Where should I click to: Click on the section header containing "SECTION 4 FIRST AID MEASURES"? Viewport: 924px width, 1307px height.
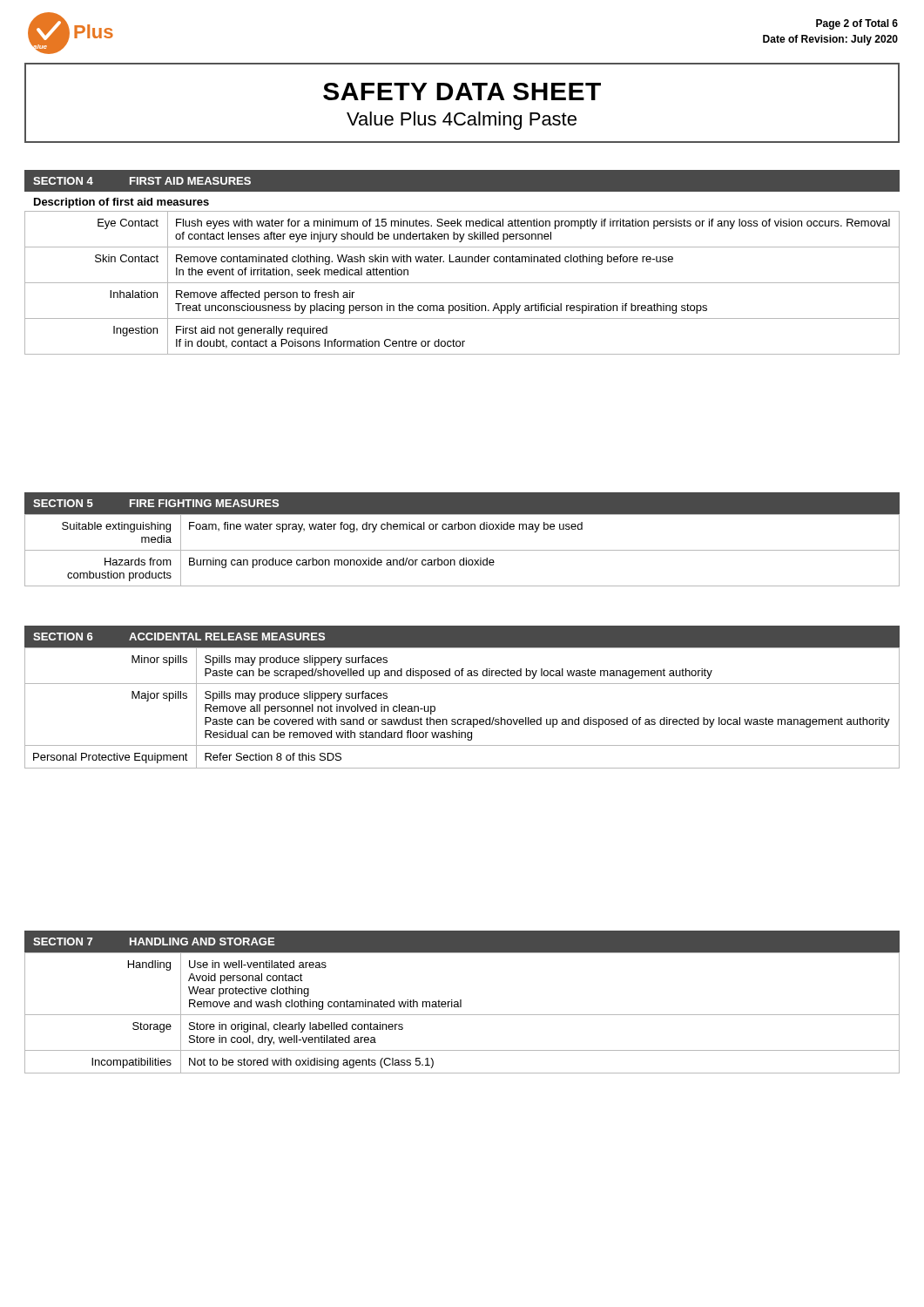[x=142, y=181]
